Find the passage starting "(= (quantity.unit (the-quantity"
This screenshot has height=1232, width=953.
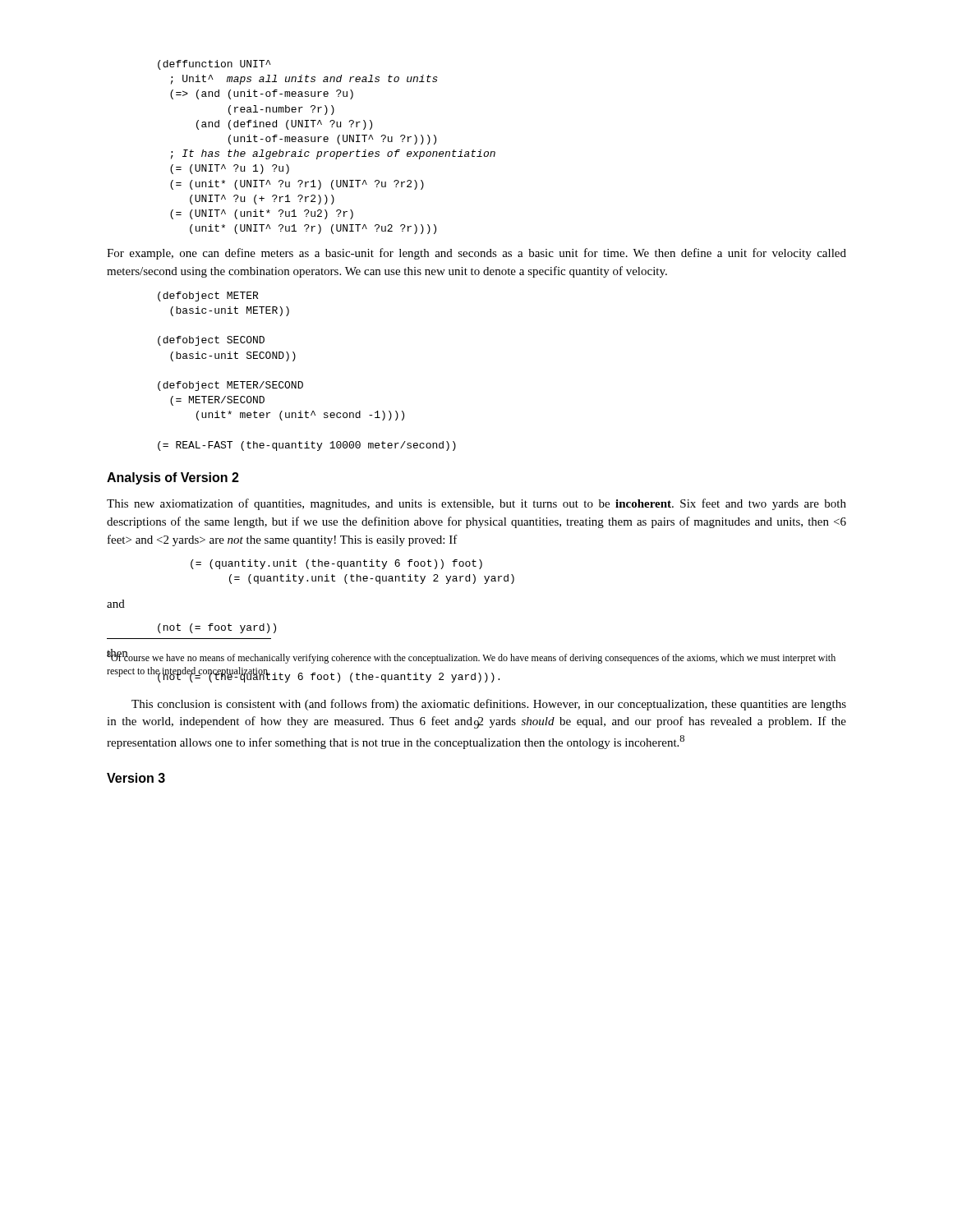tap(518, 572)
